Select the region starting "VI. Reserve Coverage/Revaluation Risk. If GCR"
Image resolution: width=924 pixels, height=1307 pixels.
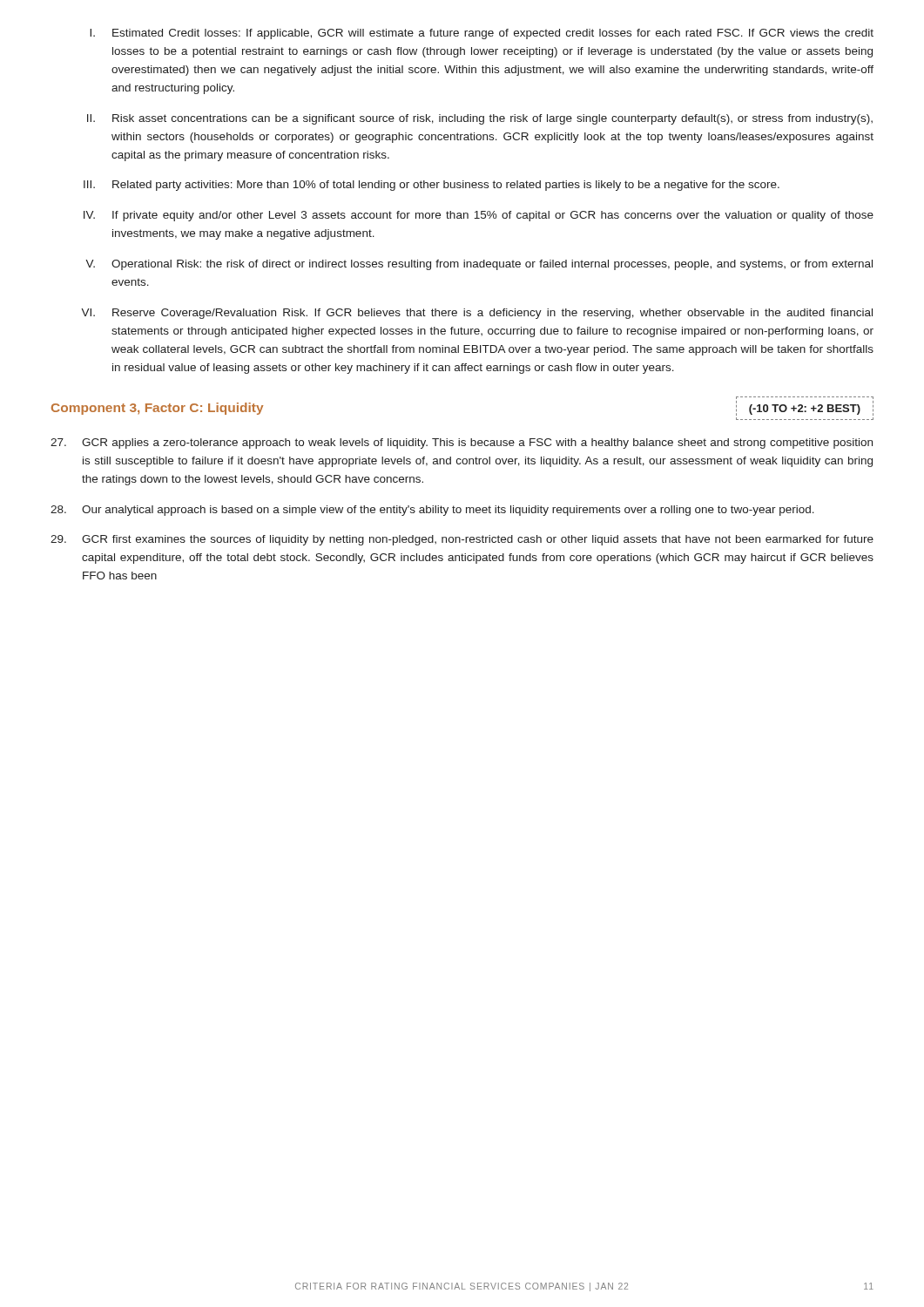pos(462,341)
